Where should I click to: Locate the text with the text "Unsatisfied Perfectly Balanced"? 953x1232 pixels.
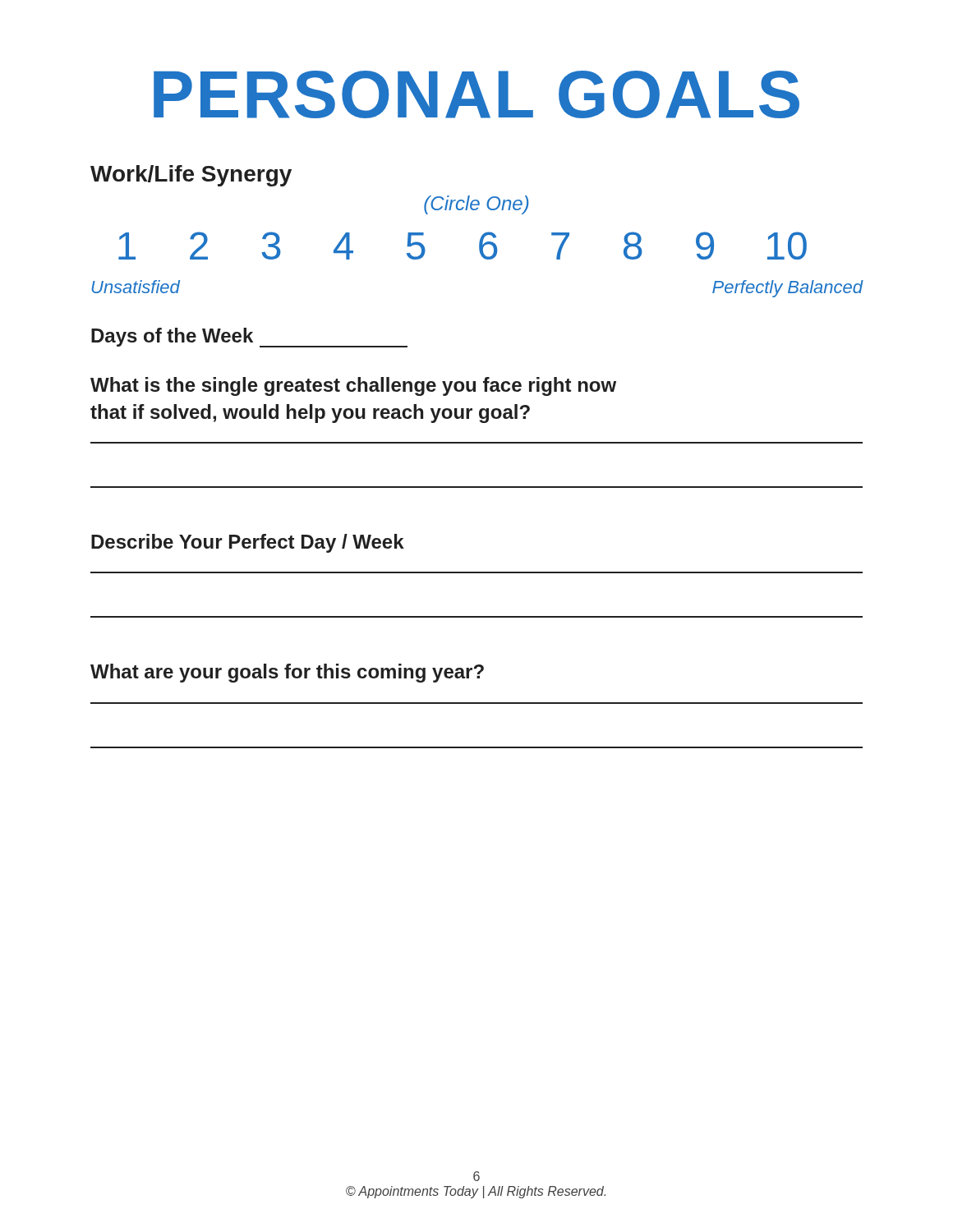(x=140, y=289)
